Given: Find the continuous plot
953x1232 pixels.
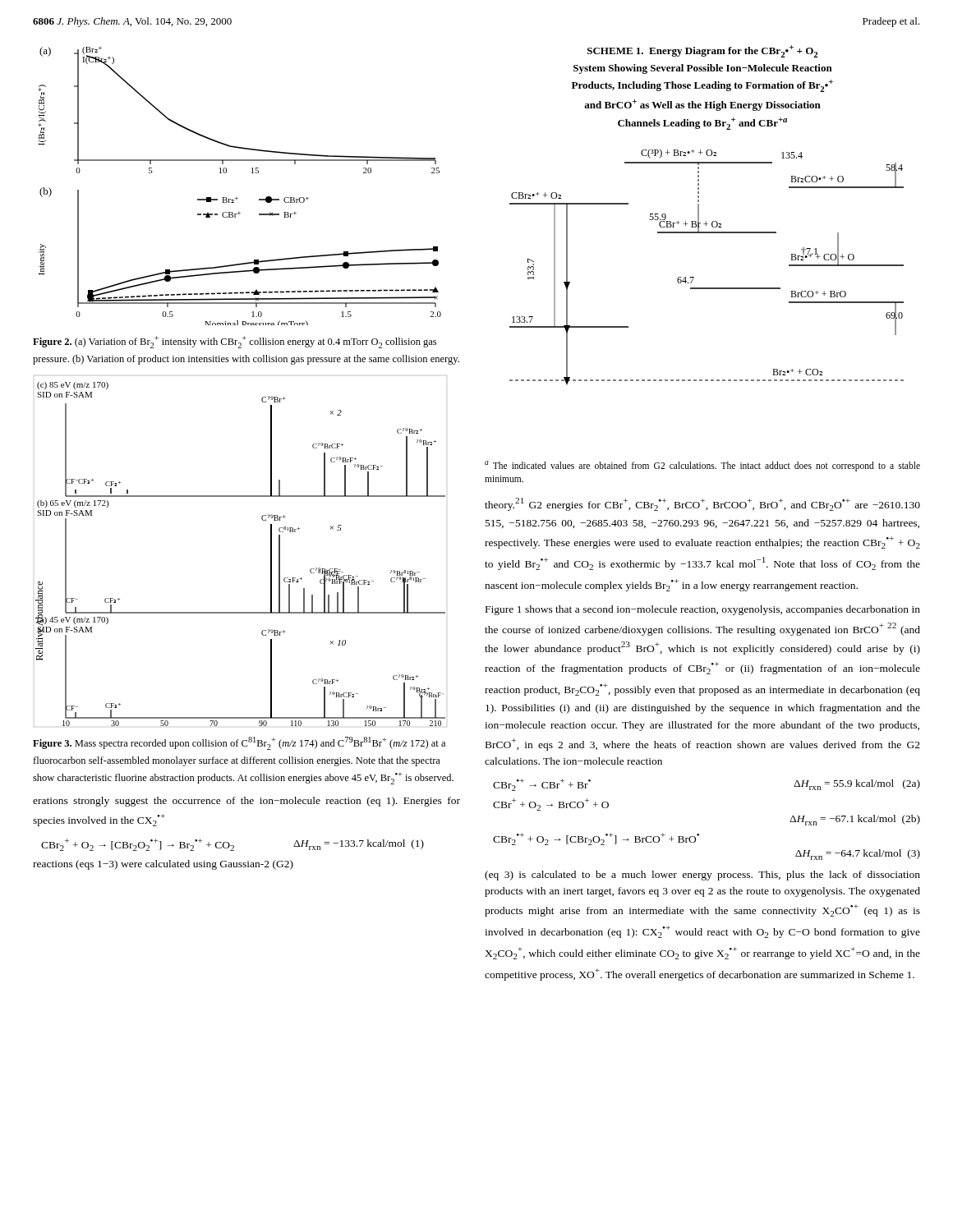Looking at the screenshot, I should (x=246, y=110).
